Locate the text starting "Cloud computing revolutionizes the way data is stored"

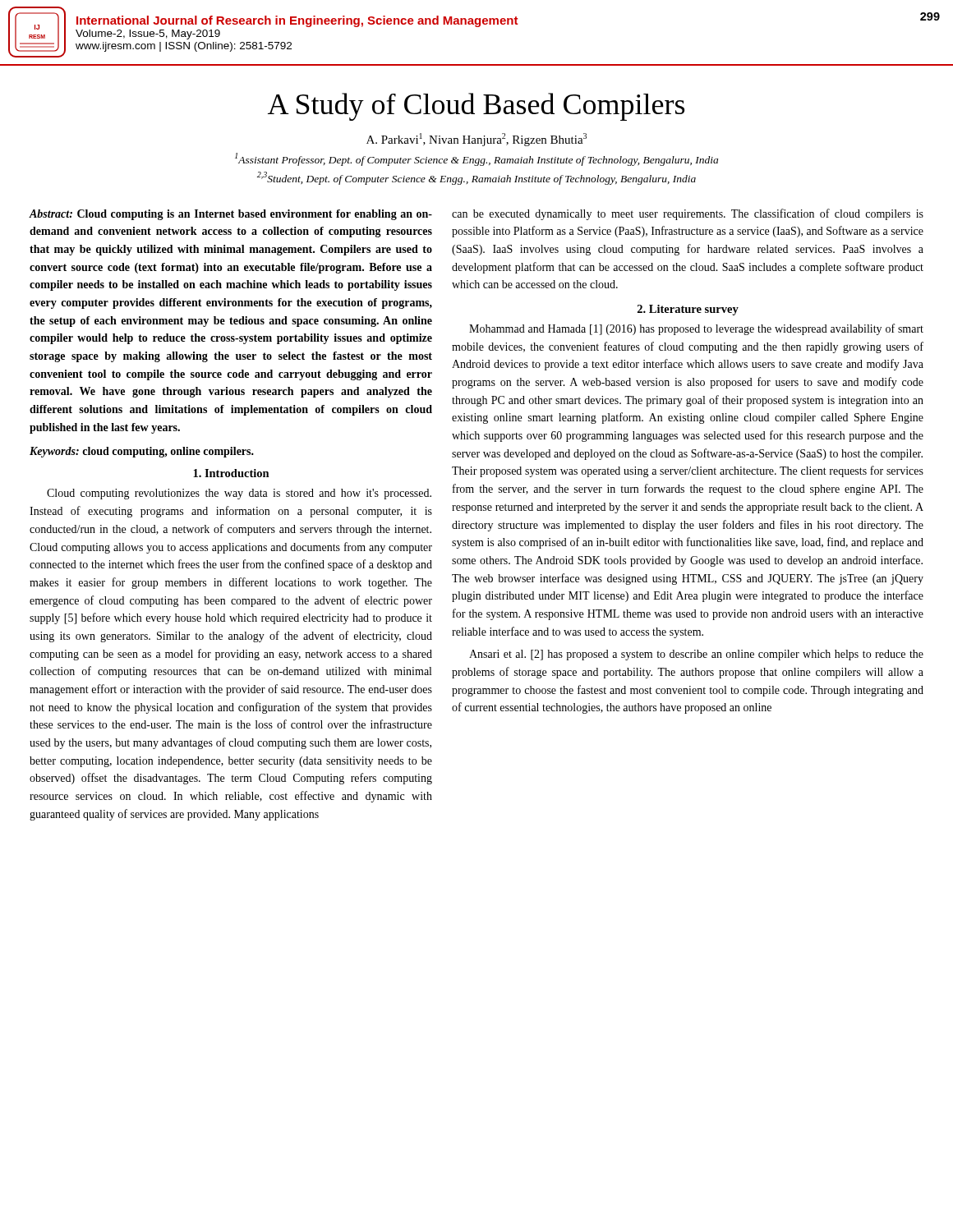click(231, 654)
